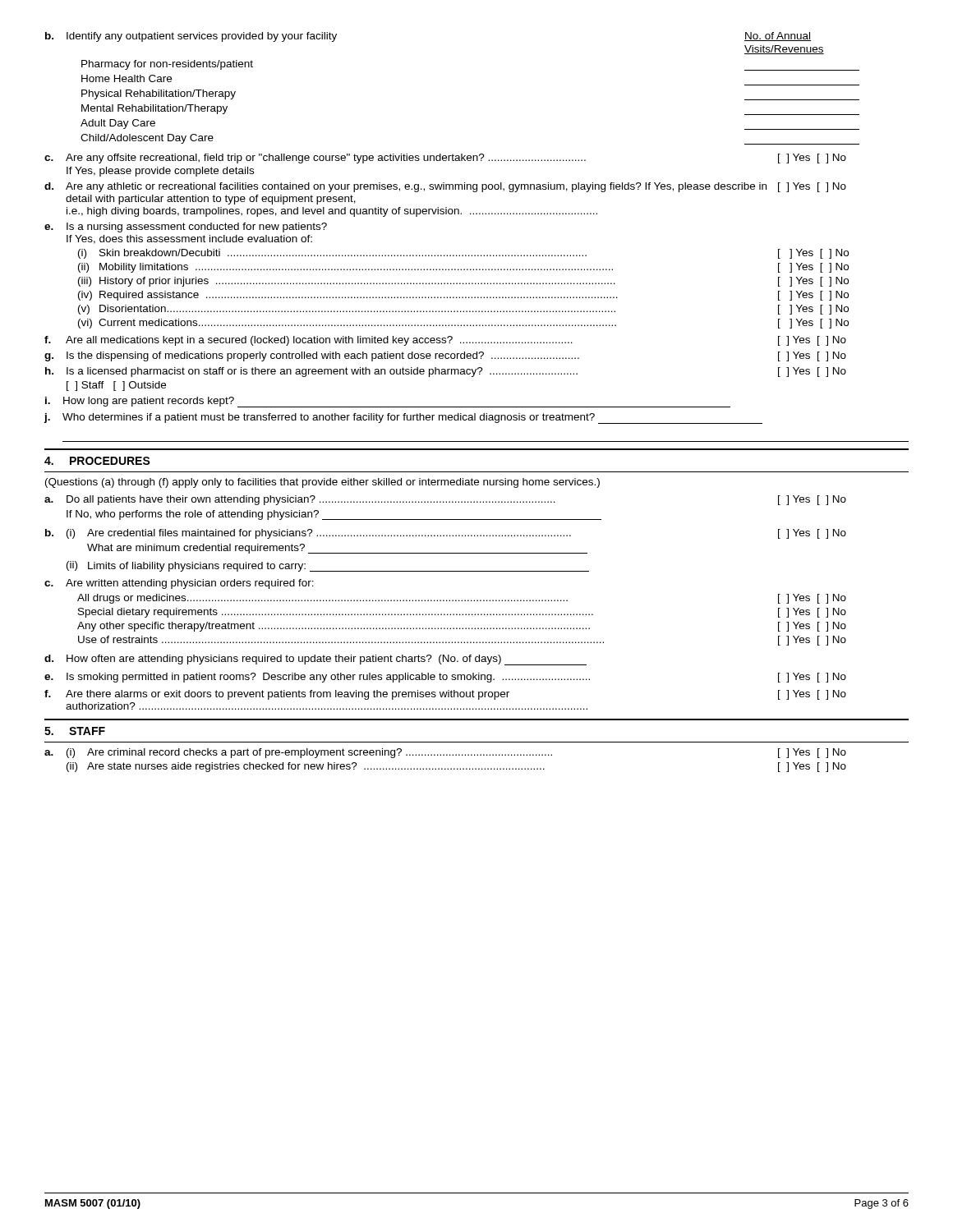Locate the passage starting "g. Is the dispensing of medications properly"
This screenshot has width=953, height=1232.
(x=476, y=355)
